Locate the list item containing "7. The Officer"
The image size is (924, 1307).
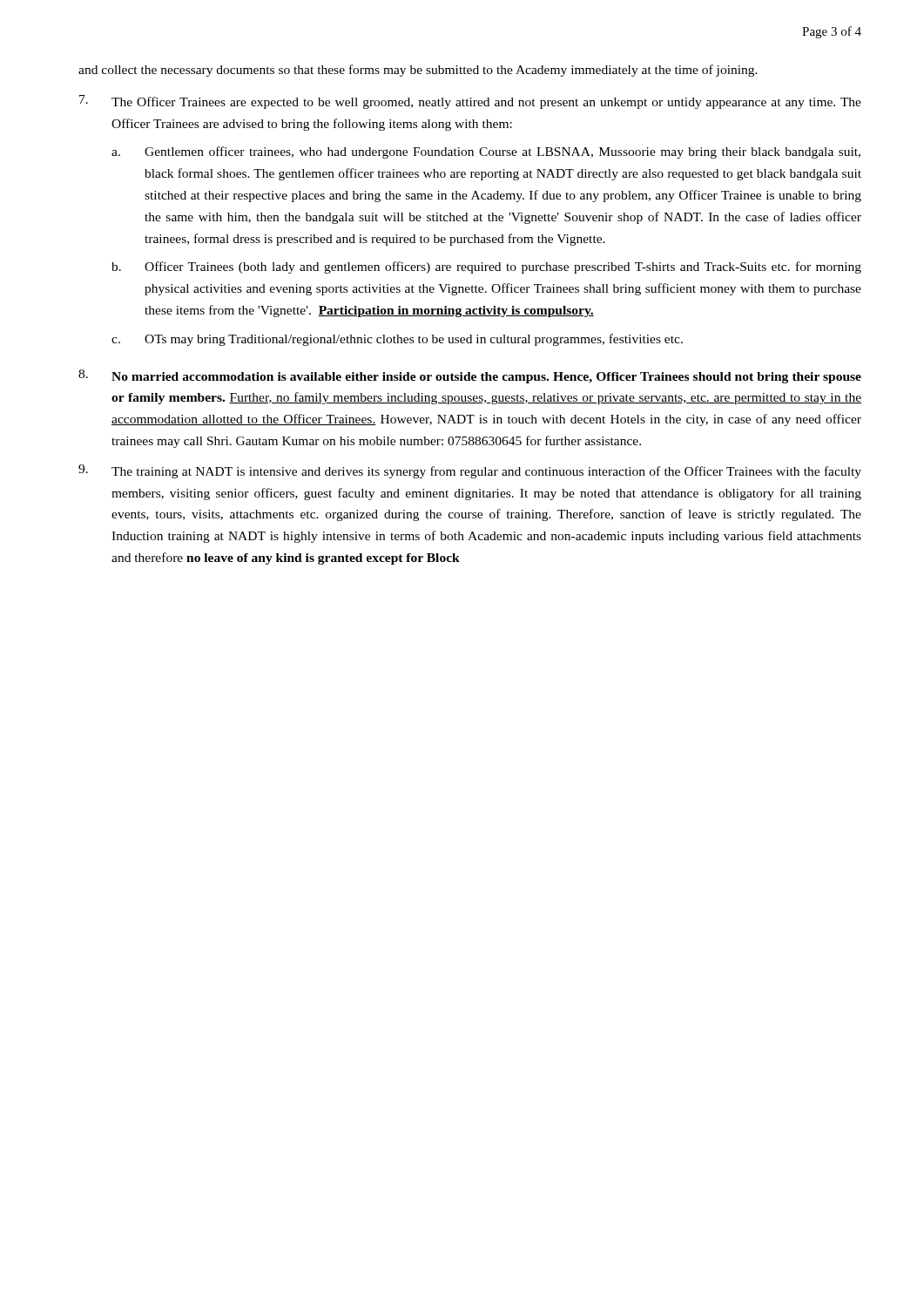coord(470,224)
